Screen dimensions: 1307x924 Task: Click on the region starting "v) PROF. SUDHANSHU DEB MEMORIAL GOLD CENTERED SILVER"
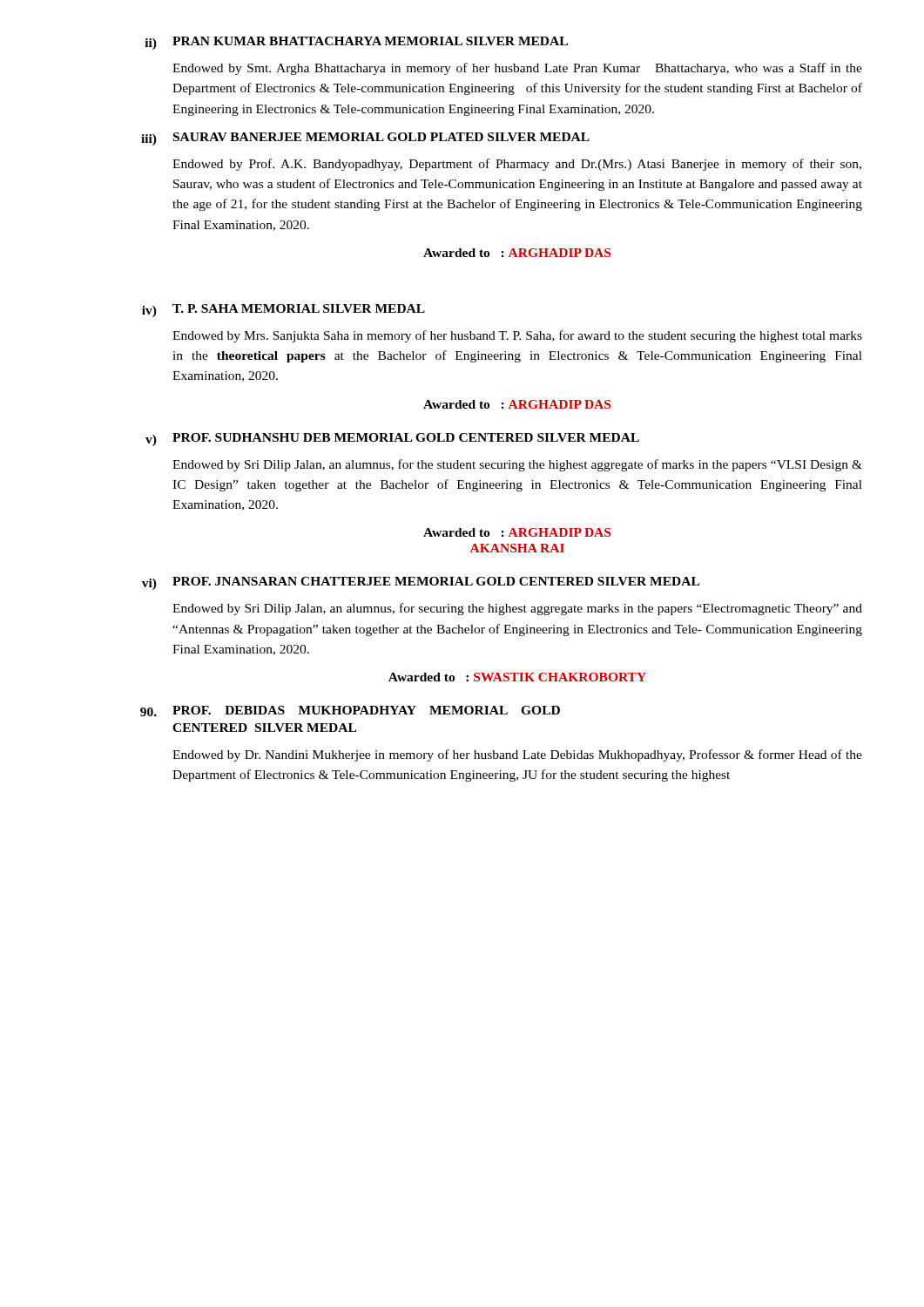470,500
